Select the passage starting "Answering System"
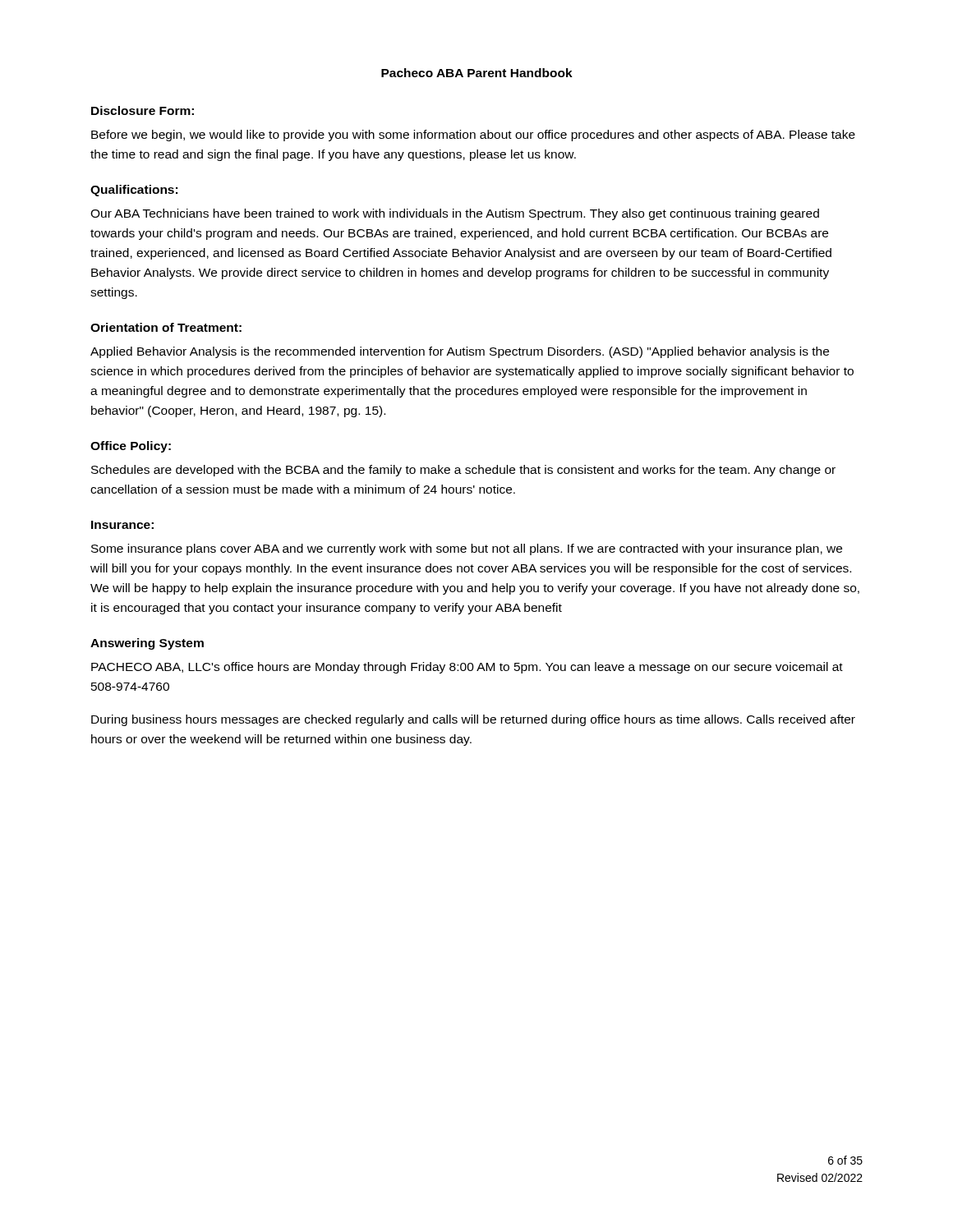This screenshot has width=953, height=1232. [147, 643]
